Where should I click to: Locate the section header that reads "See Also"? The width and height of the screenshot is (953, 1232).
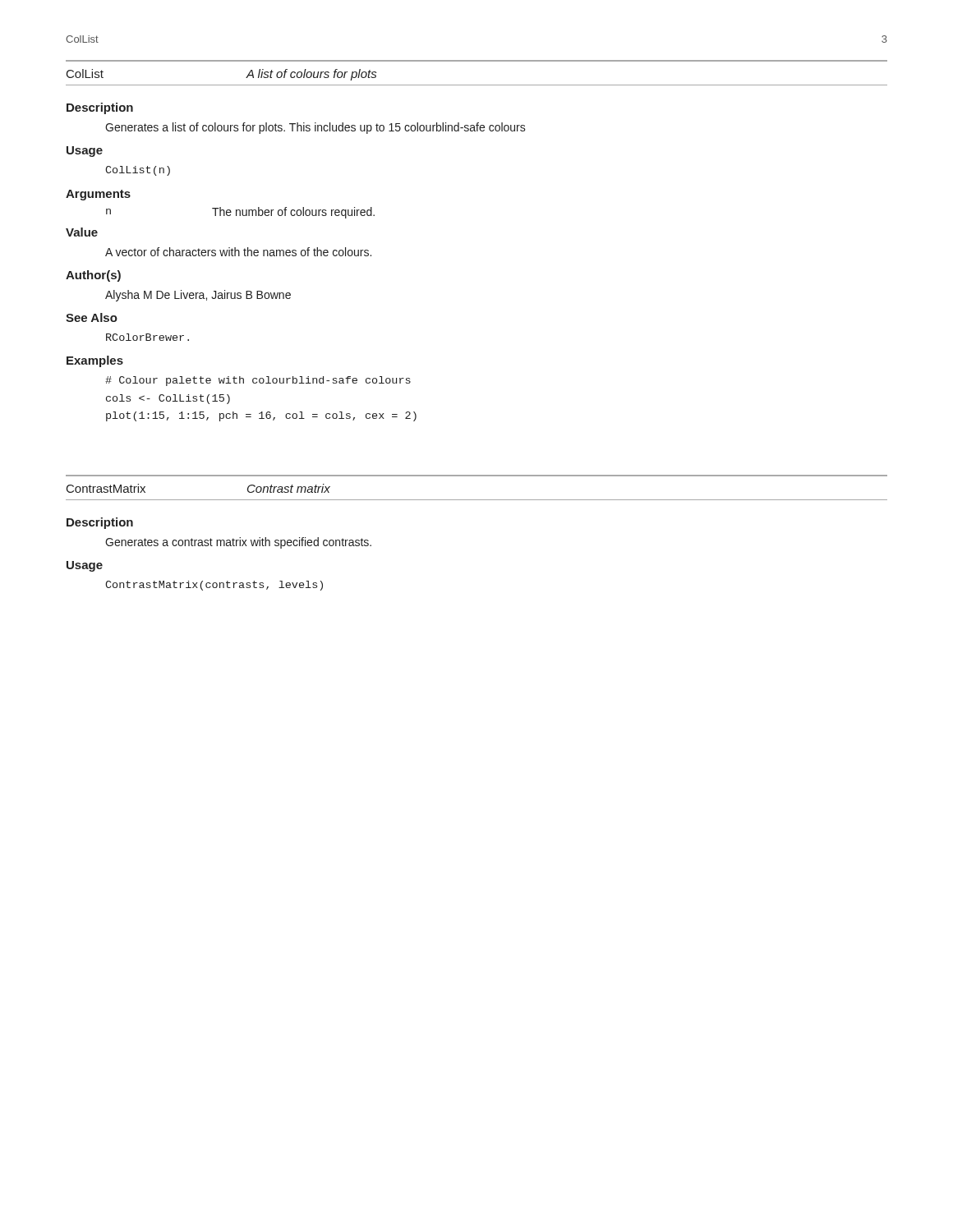click(92, 317)
